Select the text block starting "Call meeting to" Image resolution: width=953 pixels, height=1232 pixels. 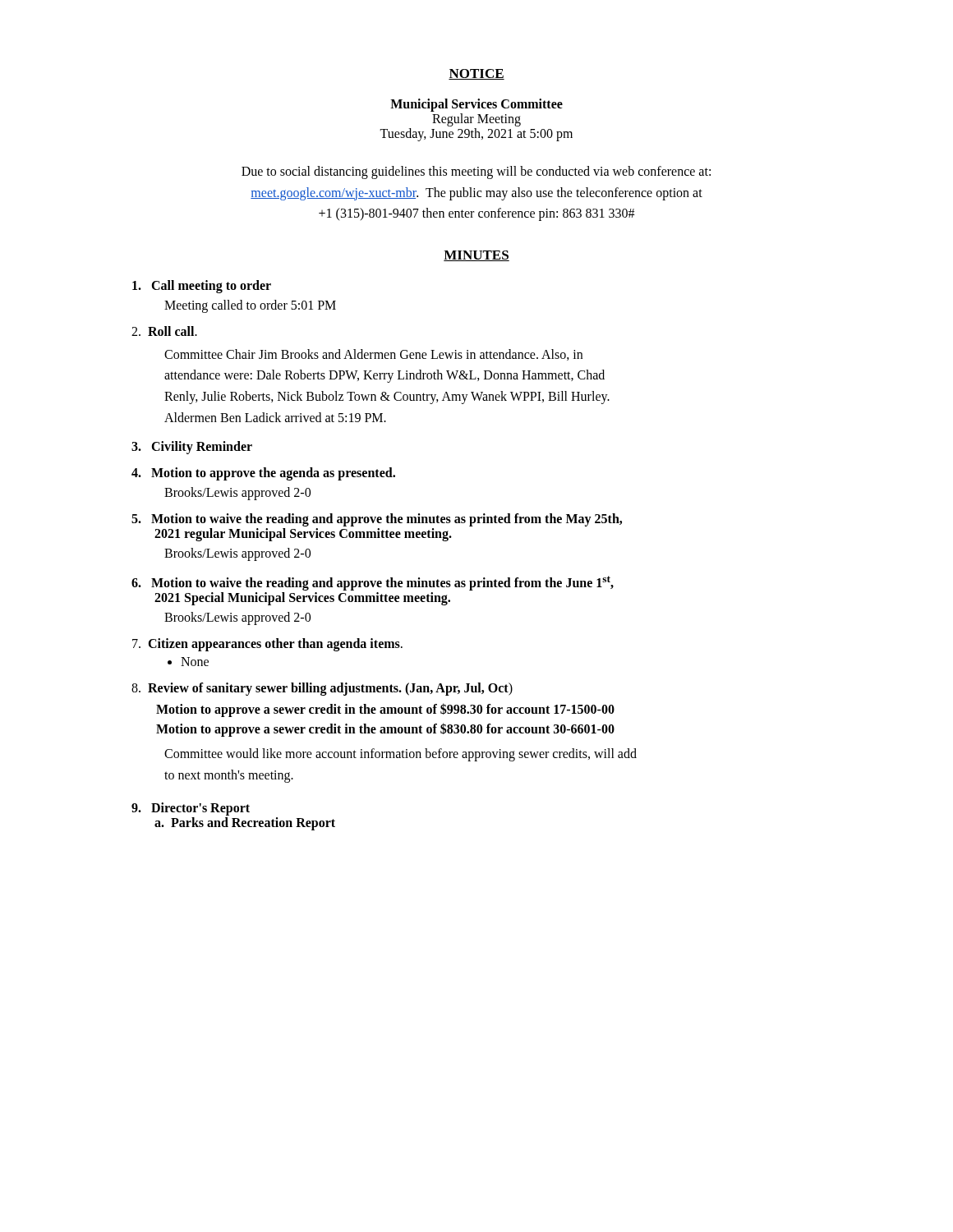point(201,285)
